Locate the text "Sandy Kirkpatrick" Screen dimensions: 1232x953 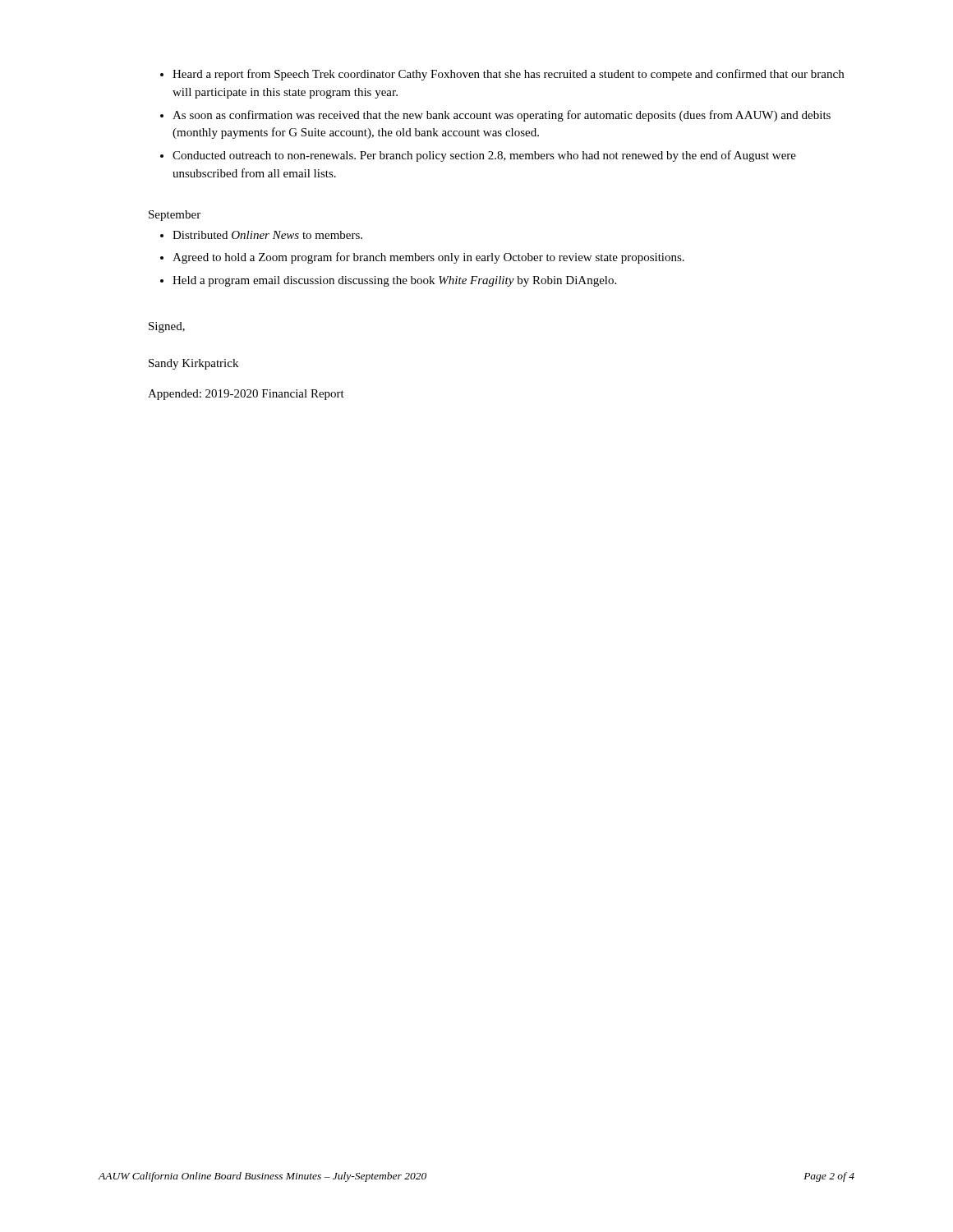pyautogui.click(x=193, y=363)
